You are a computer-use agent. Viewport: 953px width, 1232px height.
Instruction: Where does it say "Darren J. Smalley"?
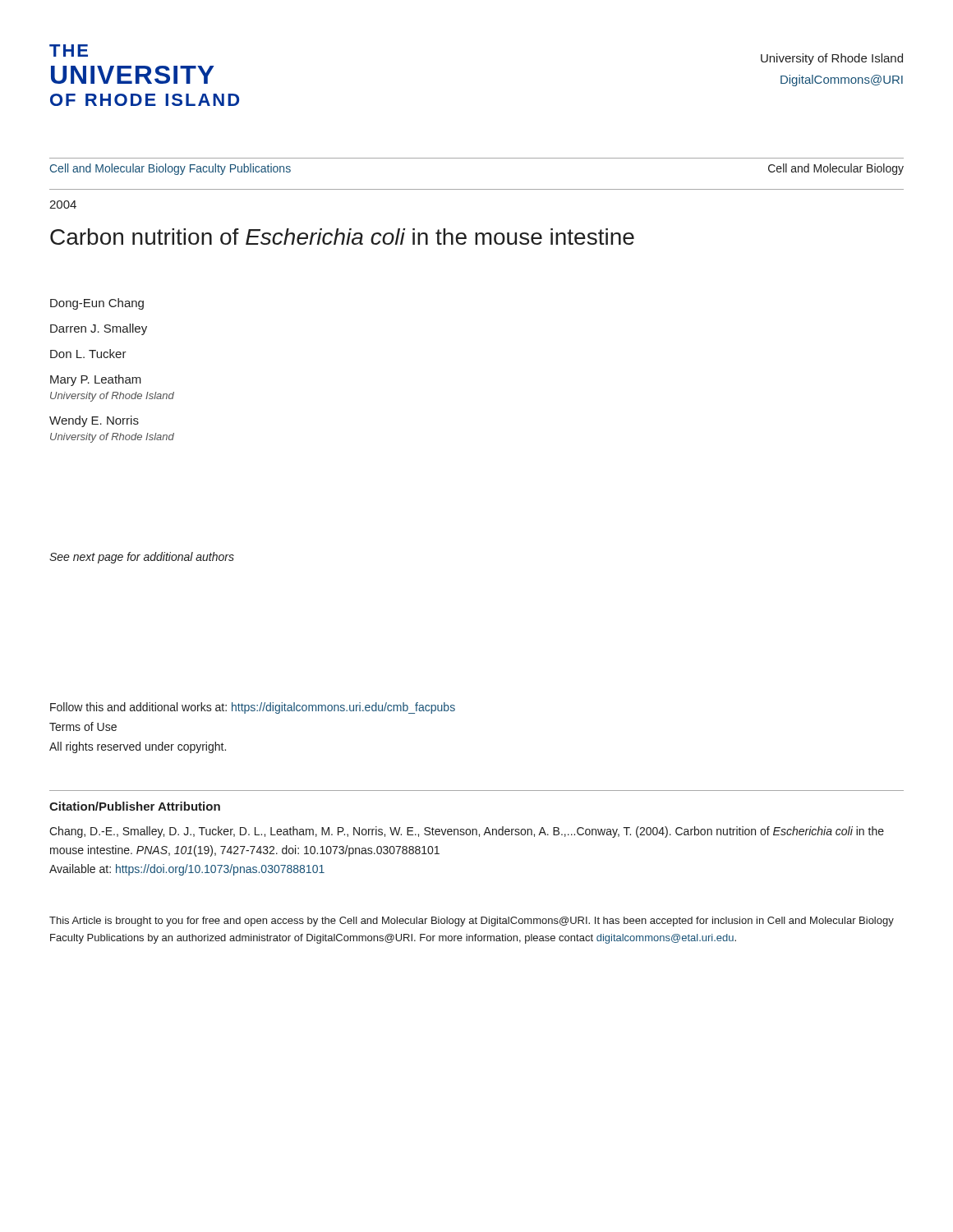[x=98, y=328]
